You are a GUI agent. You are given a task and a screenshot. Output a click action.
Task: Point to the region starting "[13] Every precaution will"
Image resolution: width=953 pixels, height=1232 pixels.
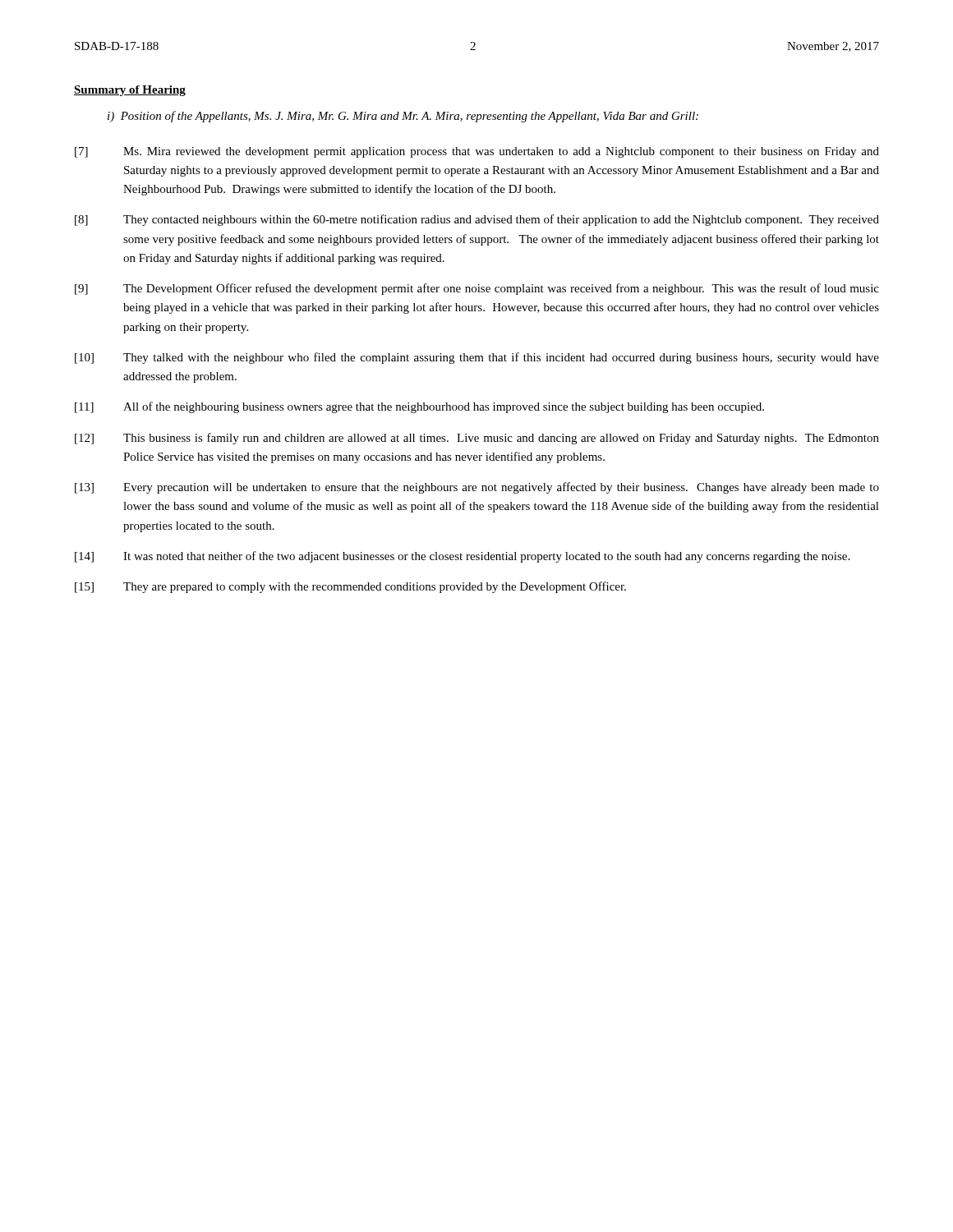[476, 507]
